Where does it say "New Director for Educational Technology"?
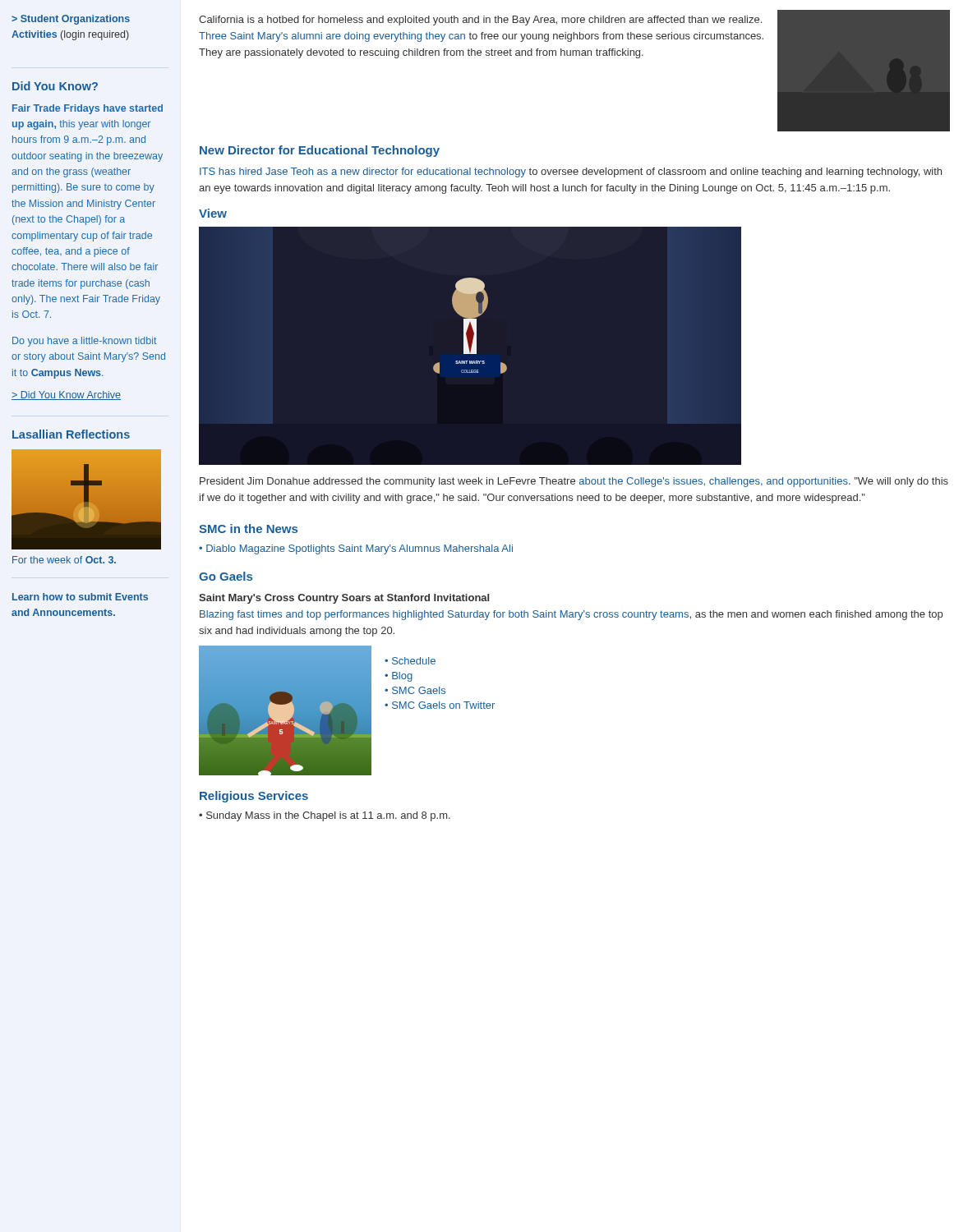968x1232 pixels. point(319,150)
